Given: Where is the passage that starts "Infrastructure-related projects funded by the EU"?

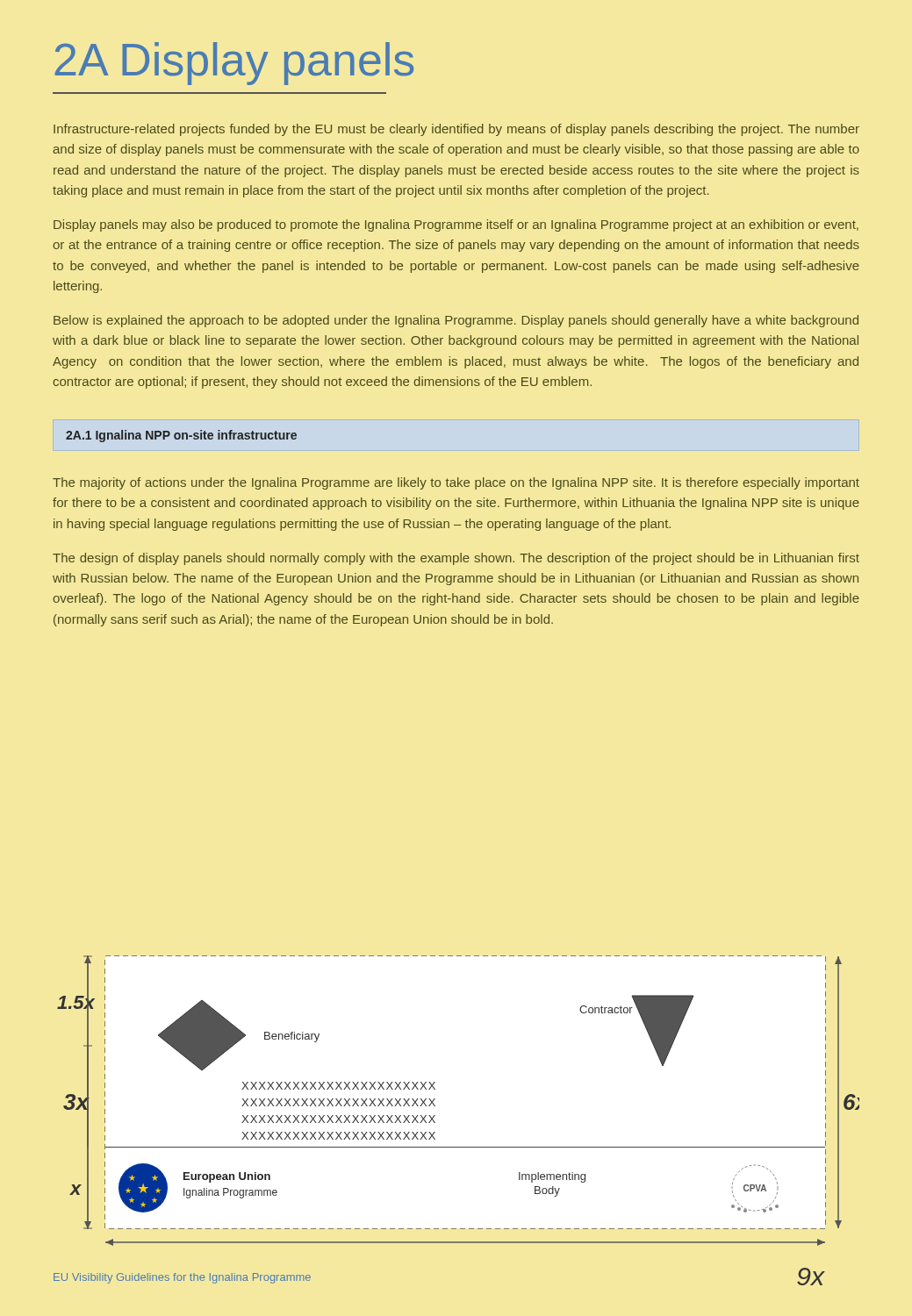Looking at the screenshot, I should point(456,159).
